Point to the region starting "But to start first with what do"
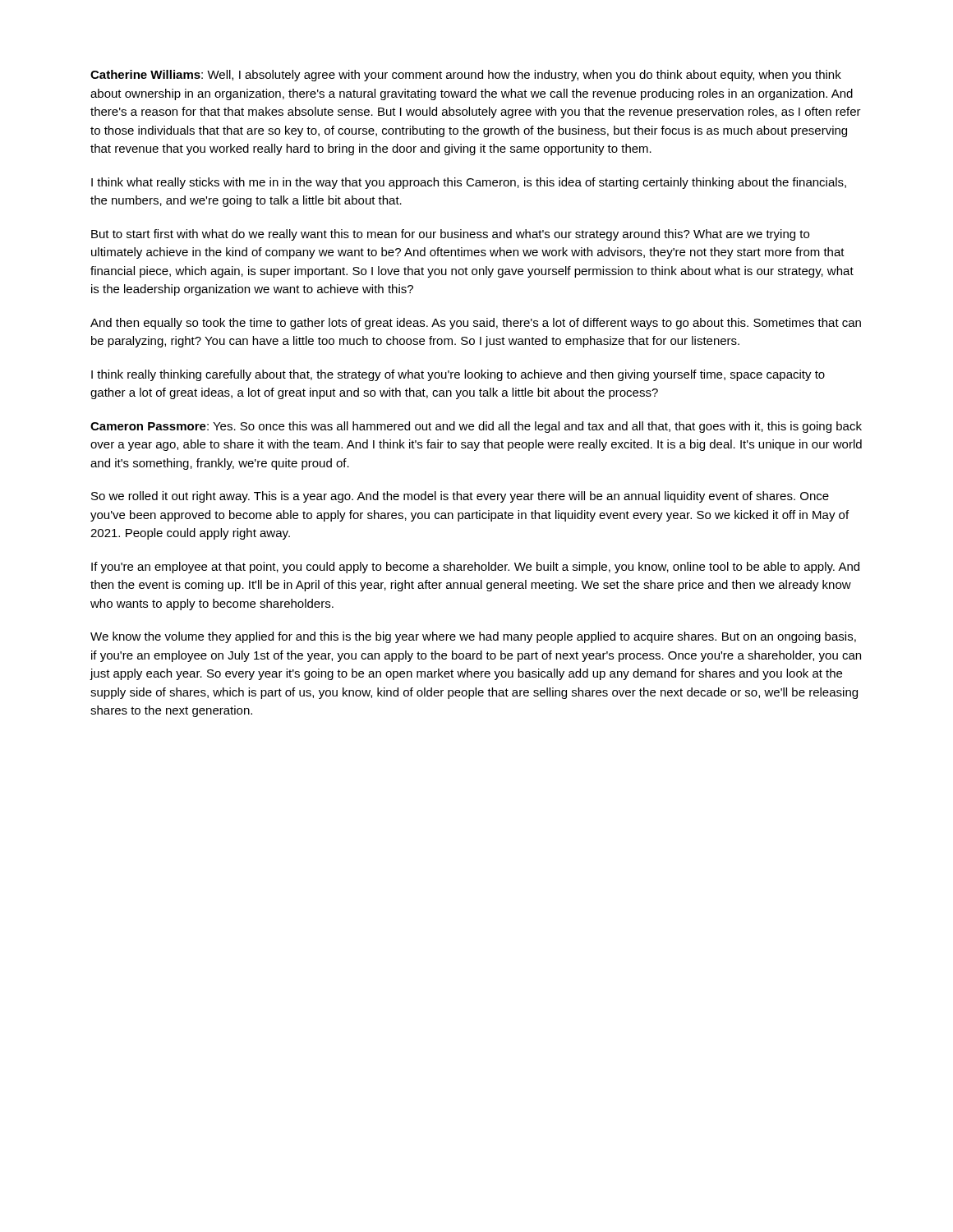Image resolution: width=953 pixels, height=1232 pixels. point(472,261)
